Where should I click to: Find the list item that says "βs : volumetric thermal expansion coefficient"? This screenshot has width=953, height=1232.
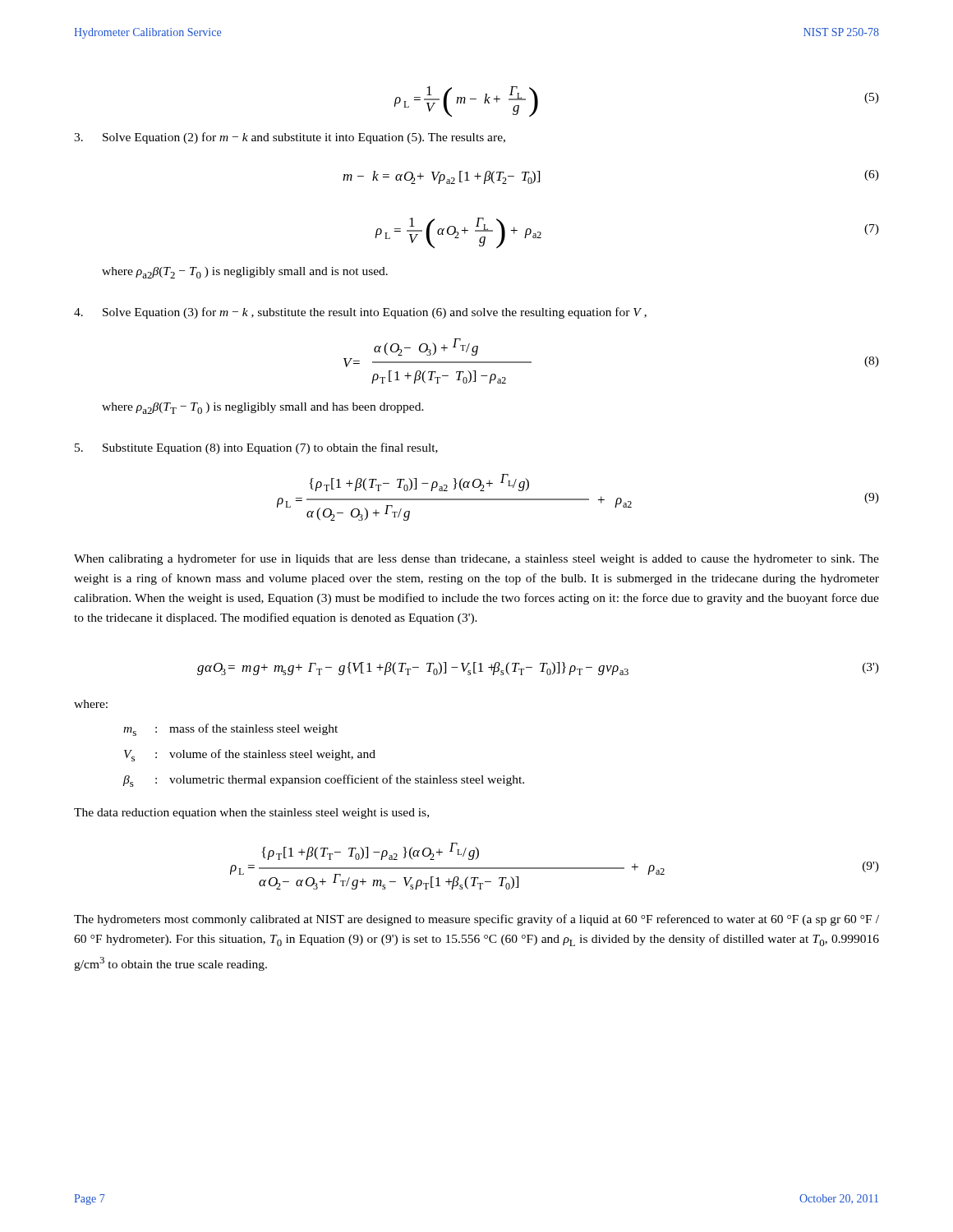tap(324, 781)
